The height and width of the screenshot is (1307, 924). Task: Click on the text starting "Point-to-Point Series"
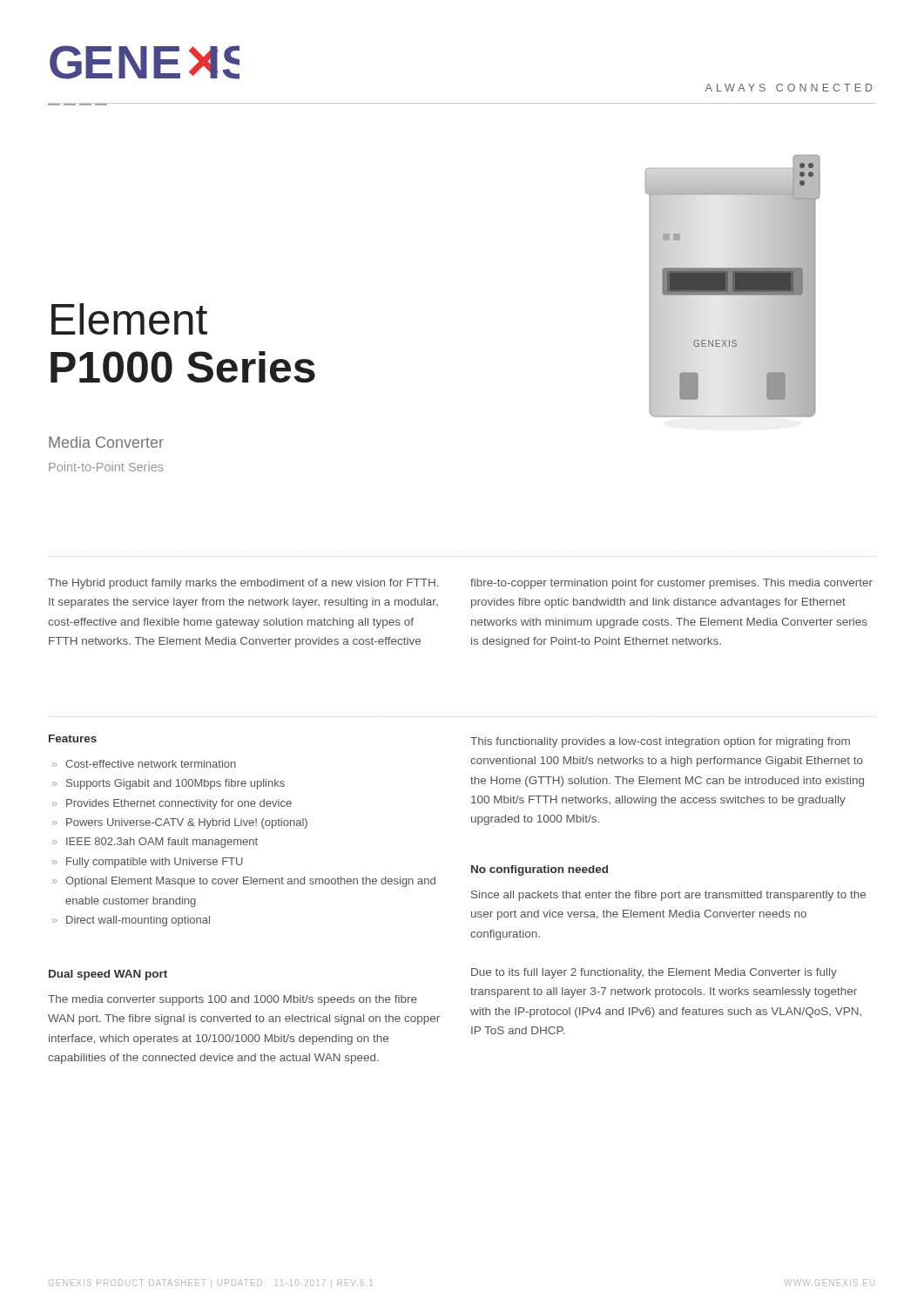coord(106,467)
